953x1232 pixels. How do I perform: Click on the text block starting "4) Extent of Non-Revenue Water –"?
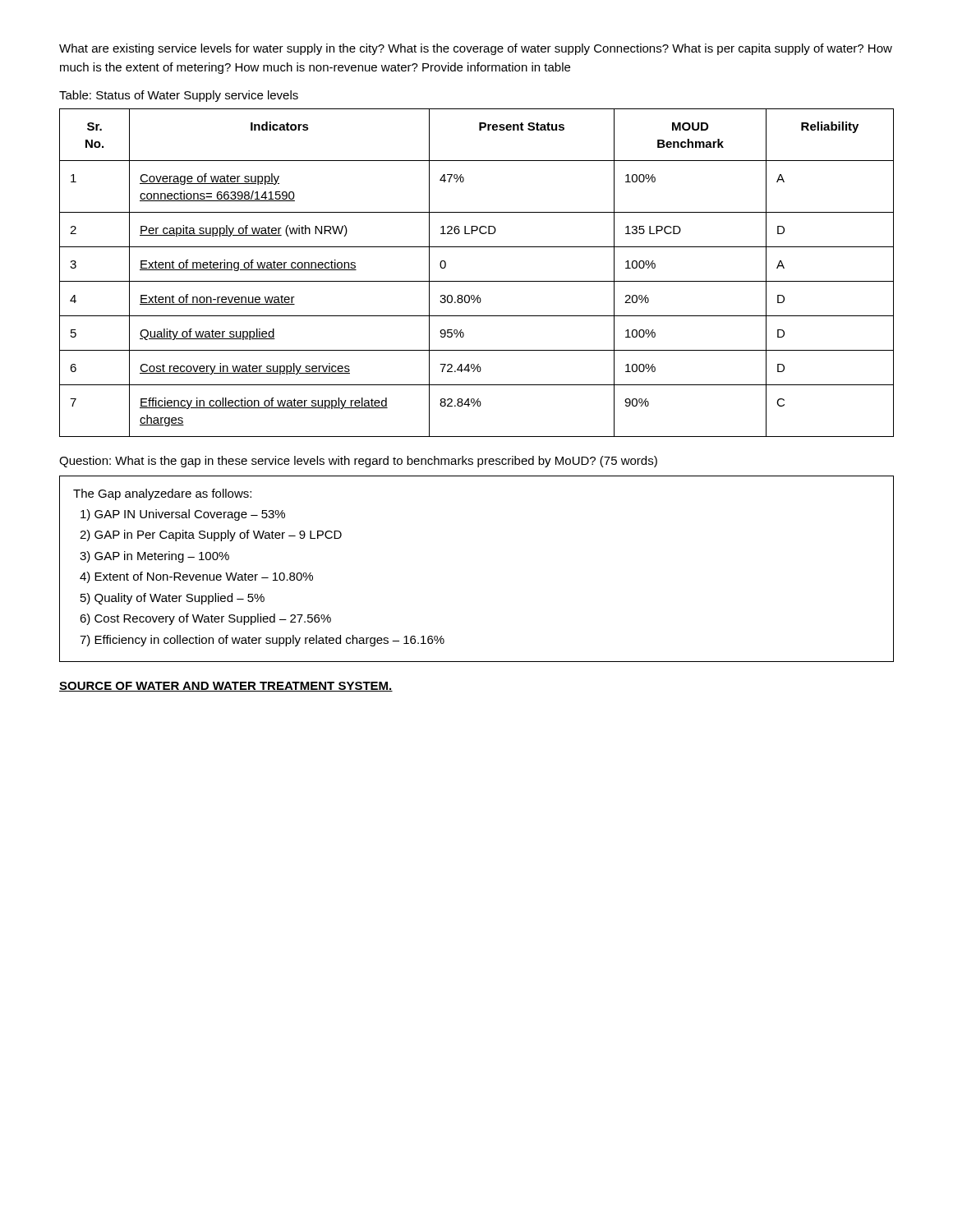coord(197,576)
